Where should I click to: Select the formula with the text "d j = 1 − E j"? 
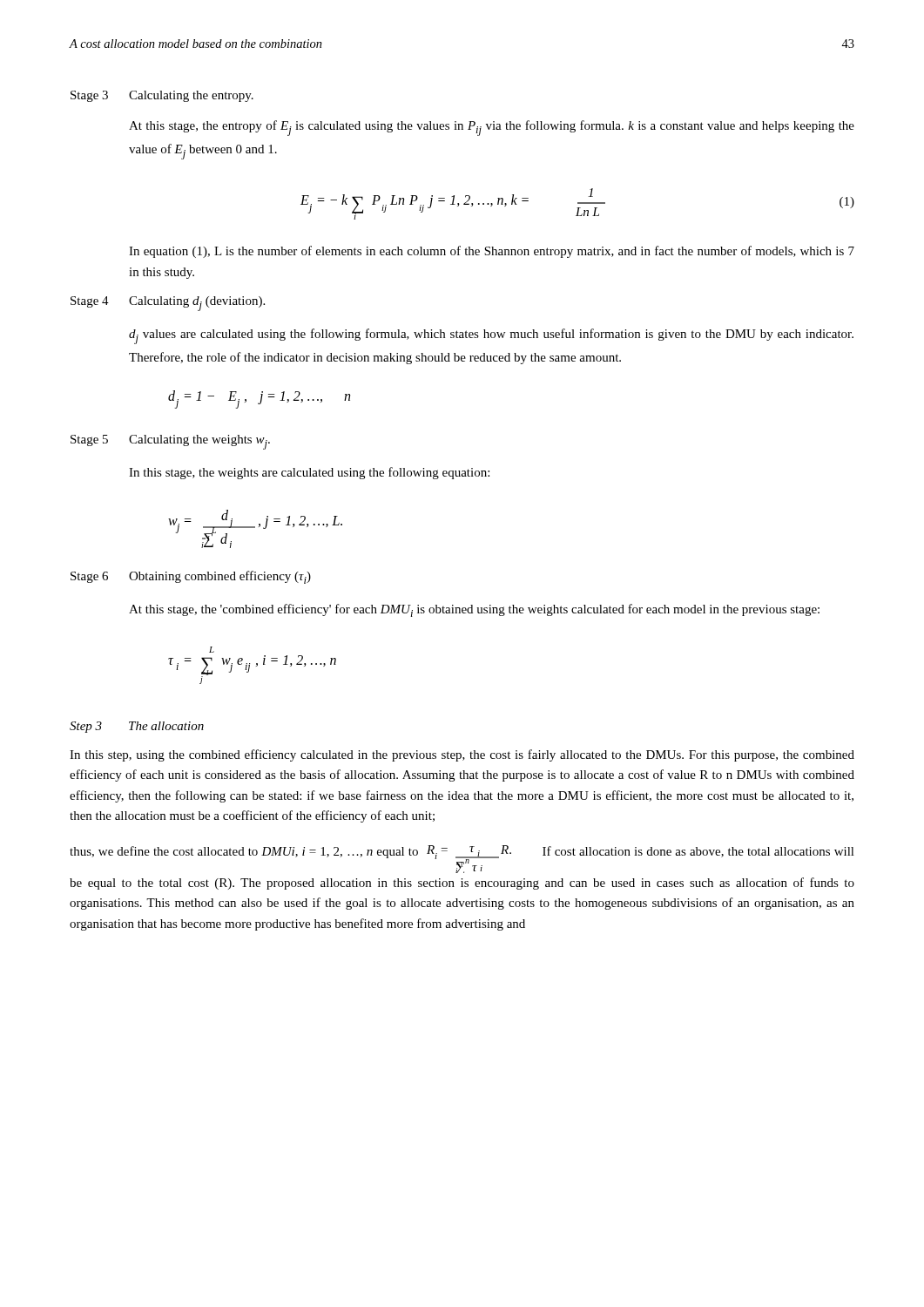tap(259, 400)
